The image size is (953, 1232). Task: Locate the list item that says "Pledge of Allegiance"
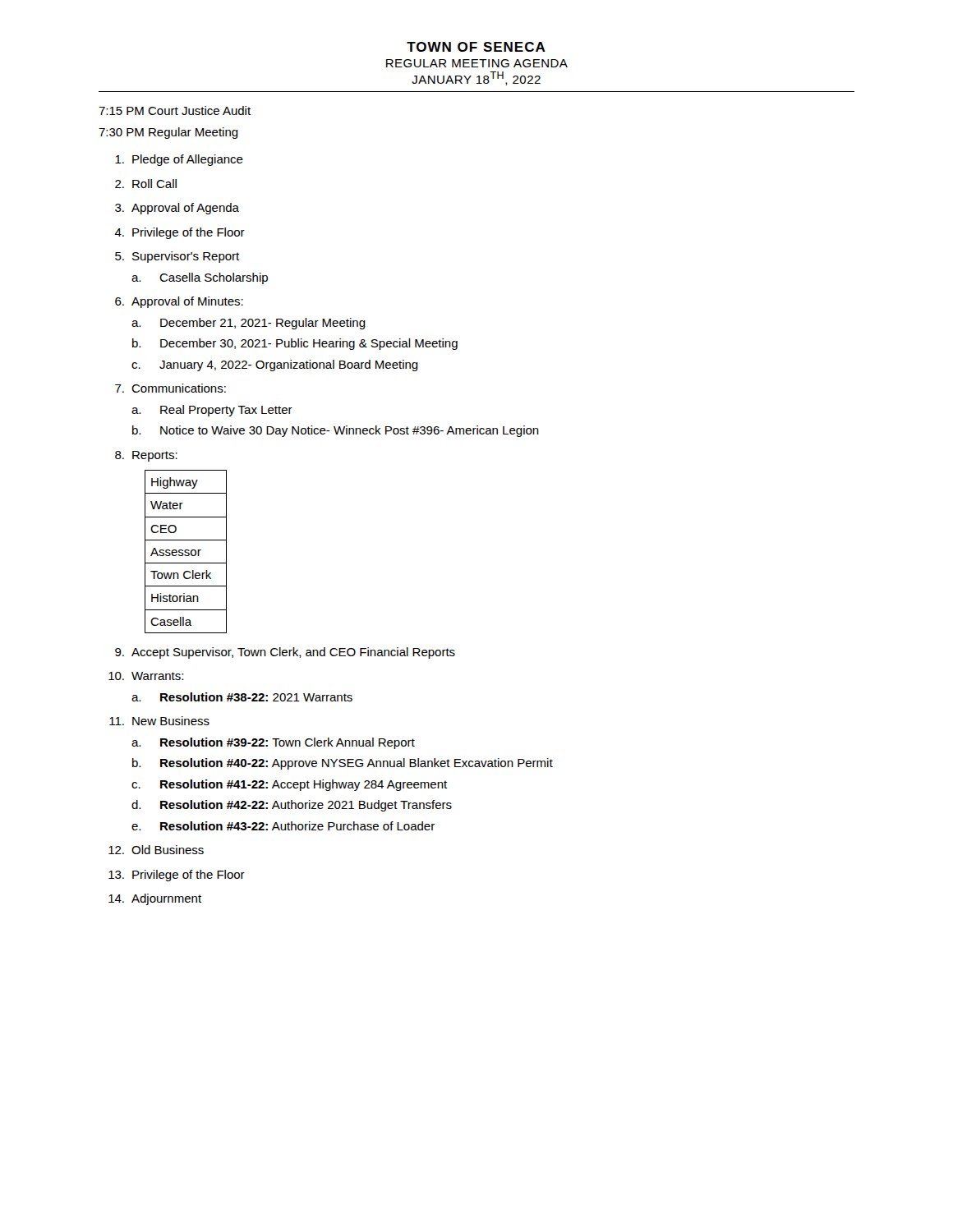pos(179,160)
